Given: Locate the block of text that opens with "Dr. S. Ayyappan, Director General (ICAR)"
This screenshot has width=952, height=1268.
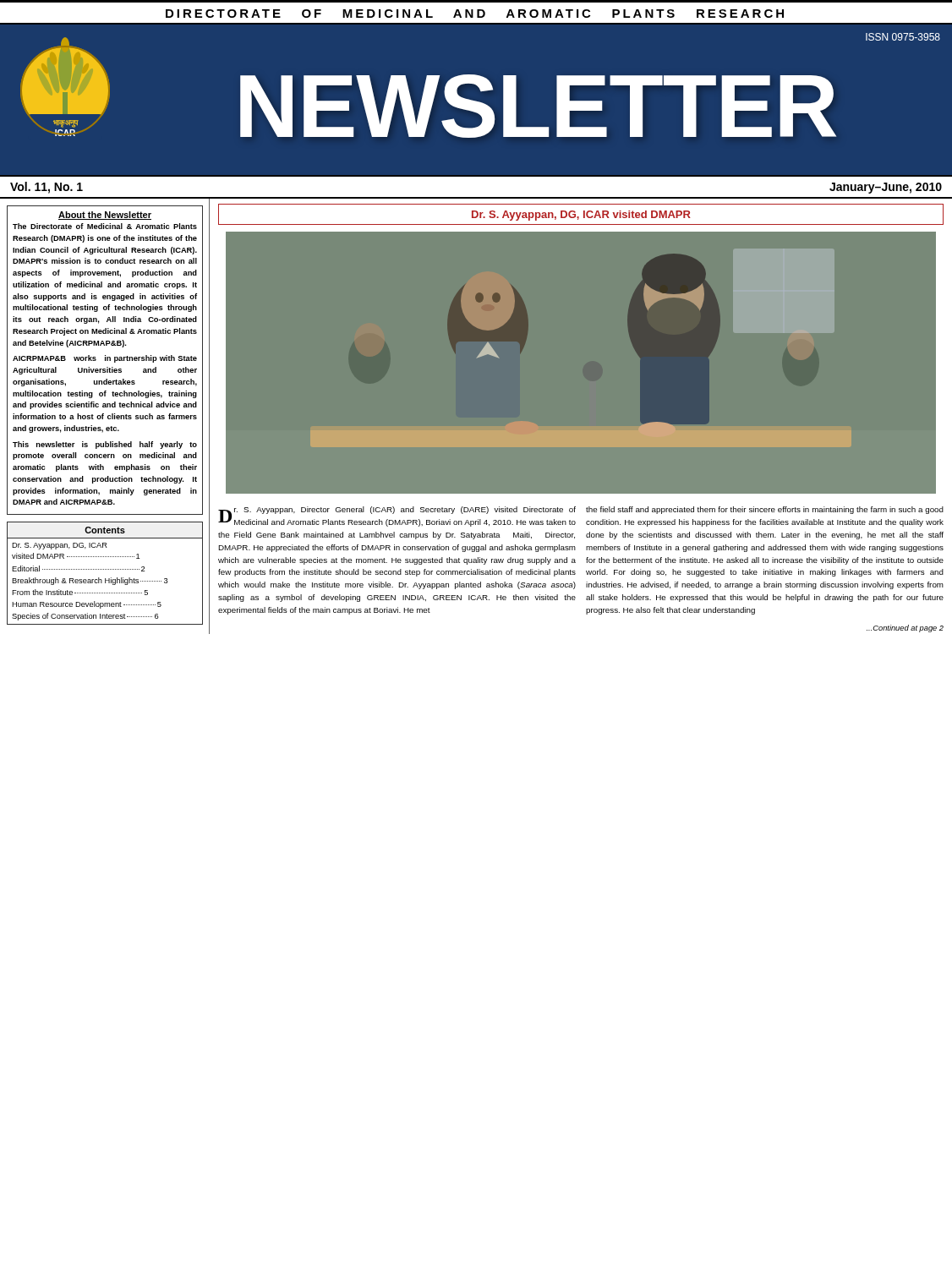Looking at the screenshot, I should tap(397, 560).
